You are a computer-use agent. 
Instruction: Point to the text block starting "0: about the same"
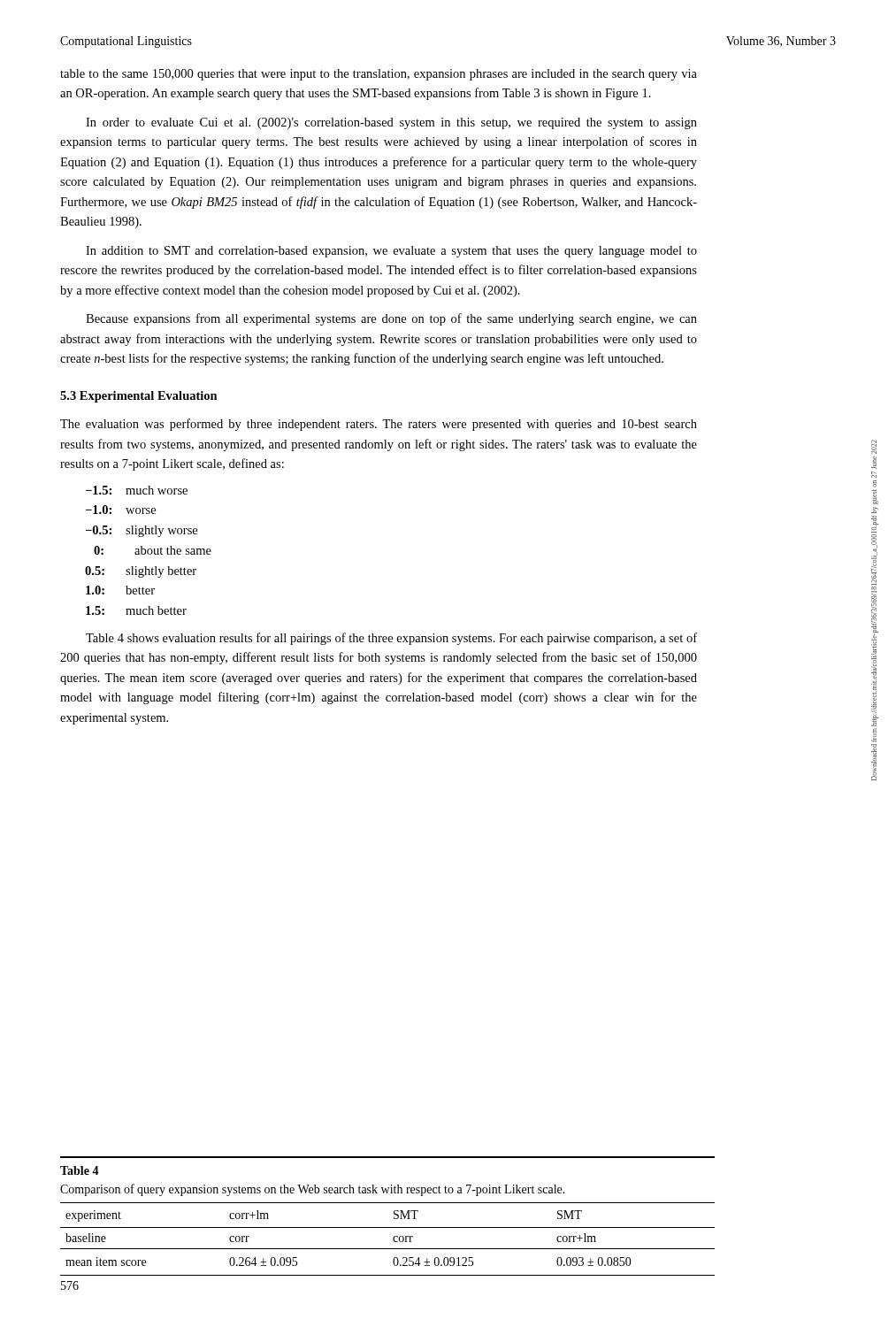[x=148, y=551]
